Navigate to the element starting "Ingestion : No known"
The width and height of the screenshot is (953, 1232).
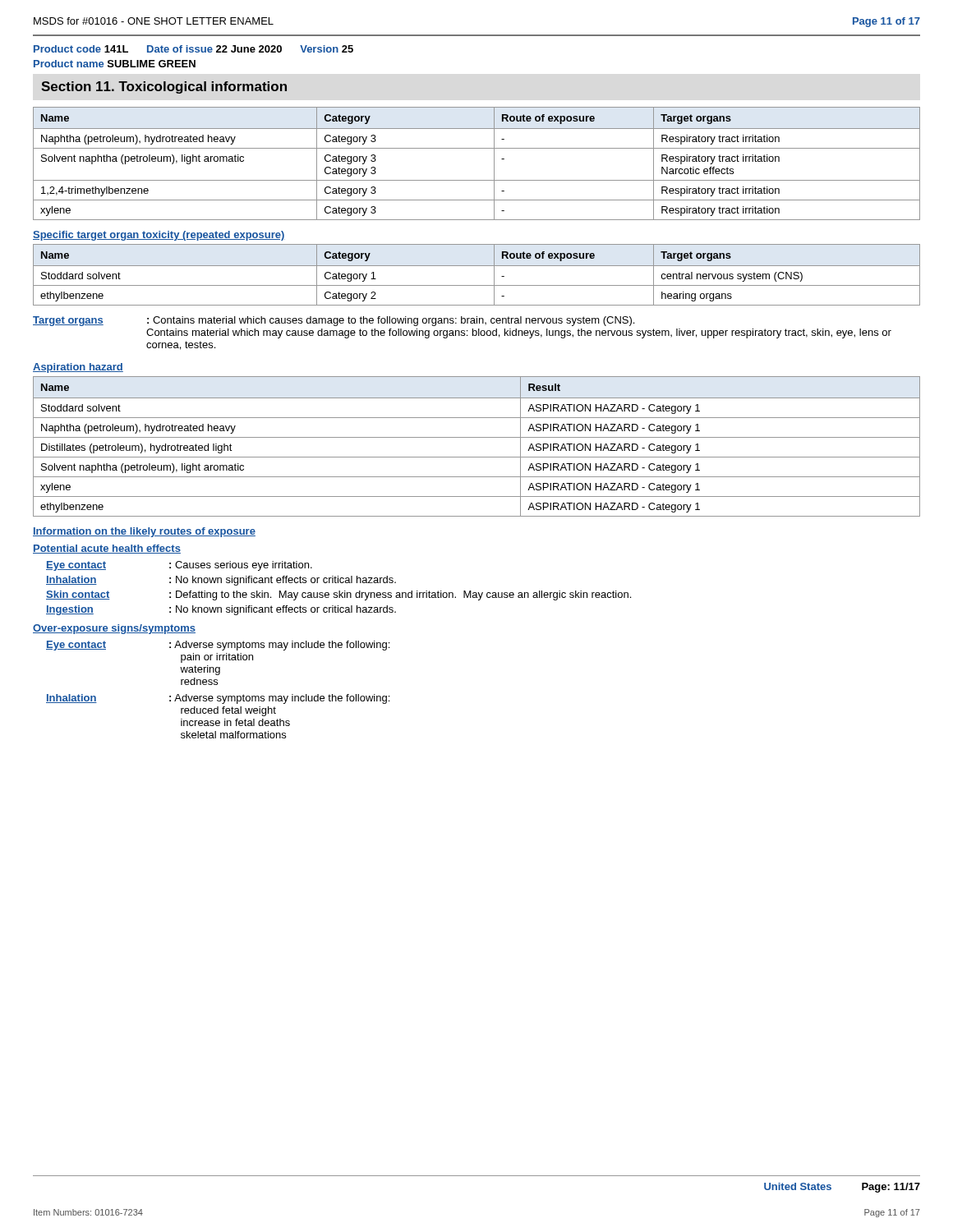click(483, 609)
